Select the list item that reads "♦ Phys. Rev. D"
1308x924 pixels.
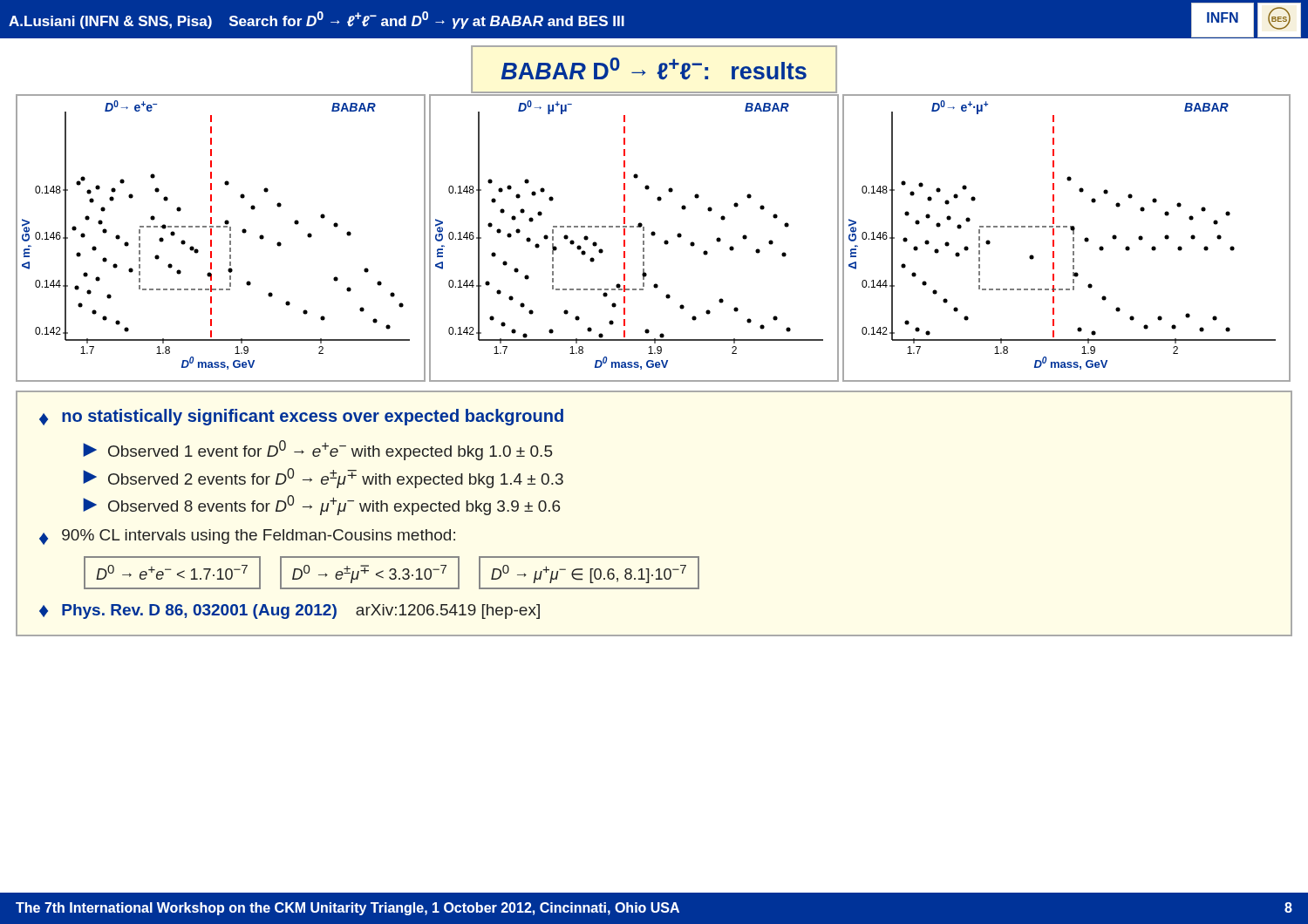click(290, 610)
